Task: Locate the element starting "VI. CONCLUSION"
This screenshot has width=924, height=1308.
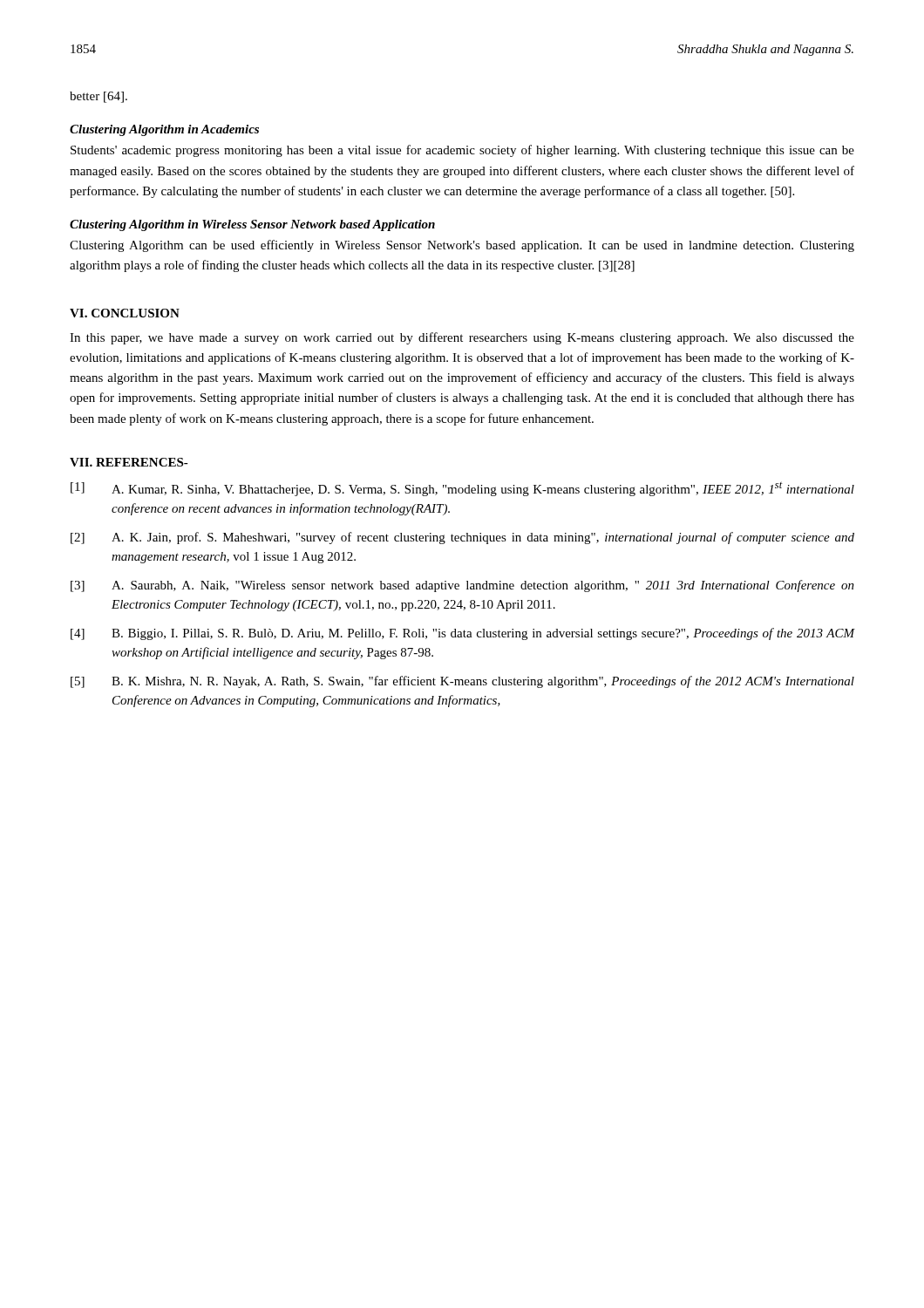Action: [x=125, y=313]
